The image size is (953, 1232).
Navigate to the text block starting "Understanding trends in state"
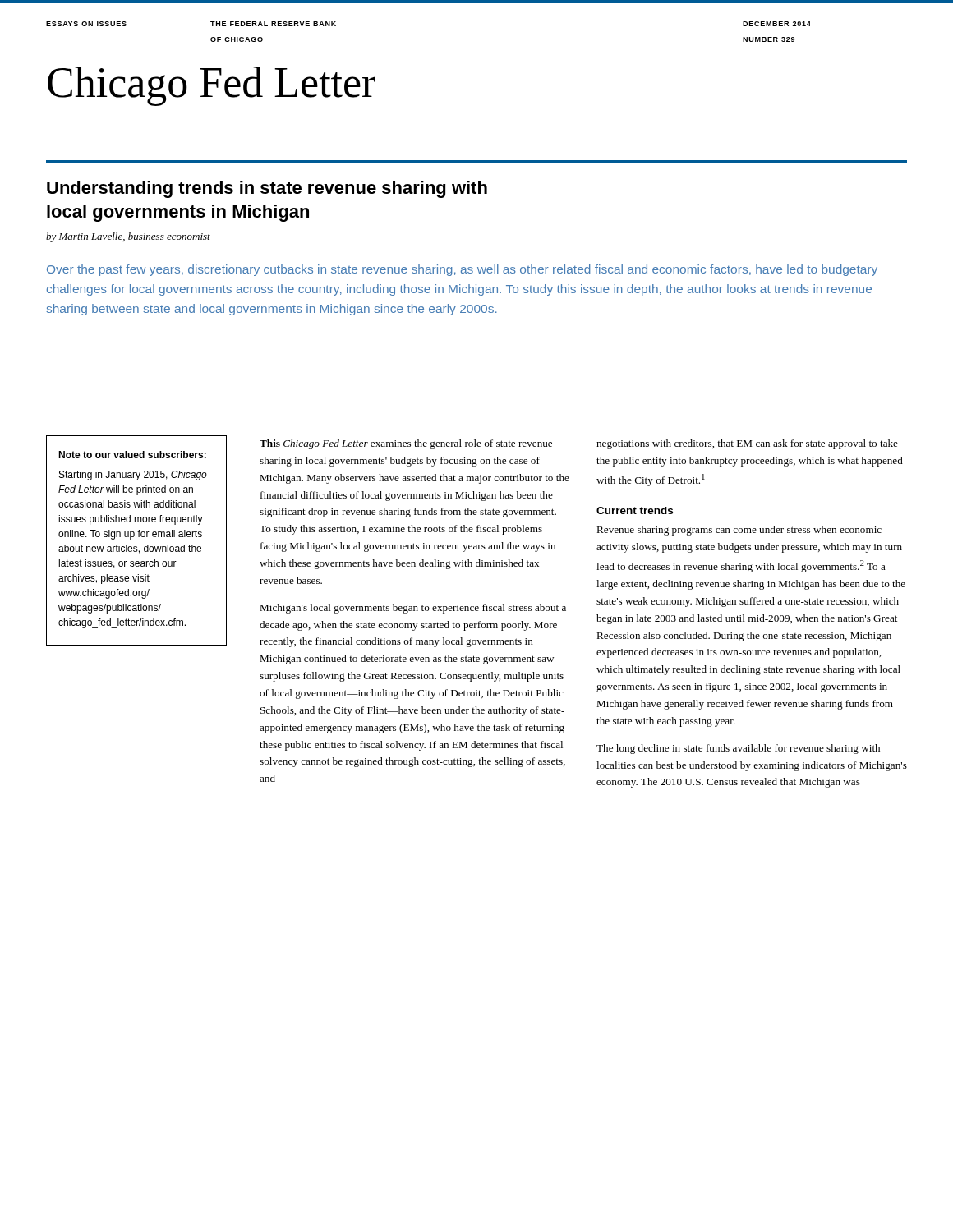tap(476, 200)
